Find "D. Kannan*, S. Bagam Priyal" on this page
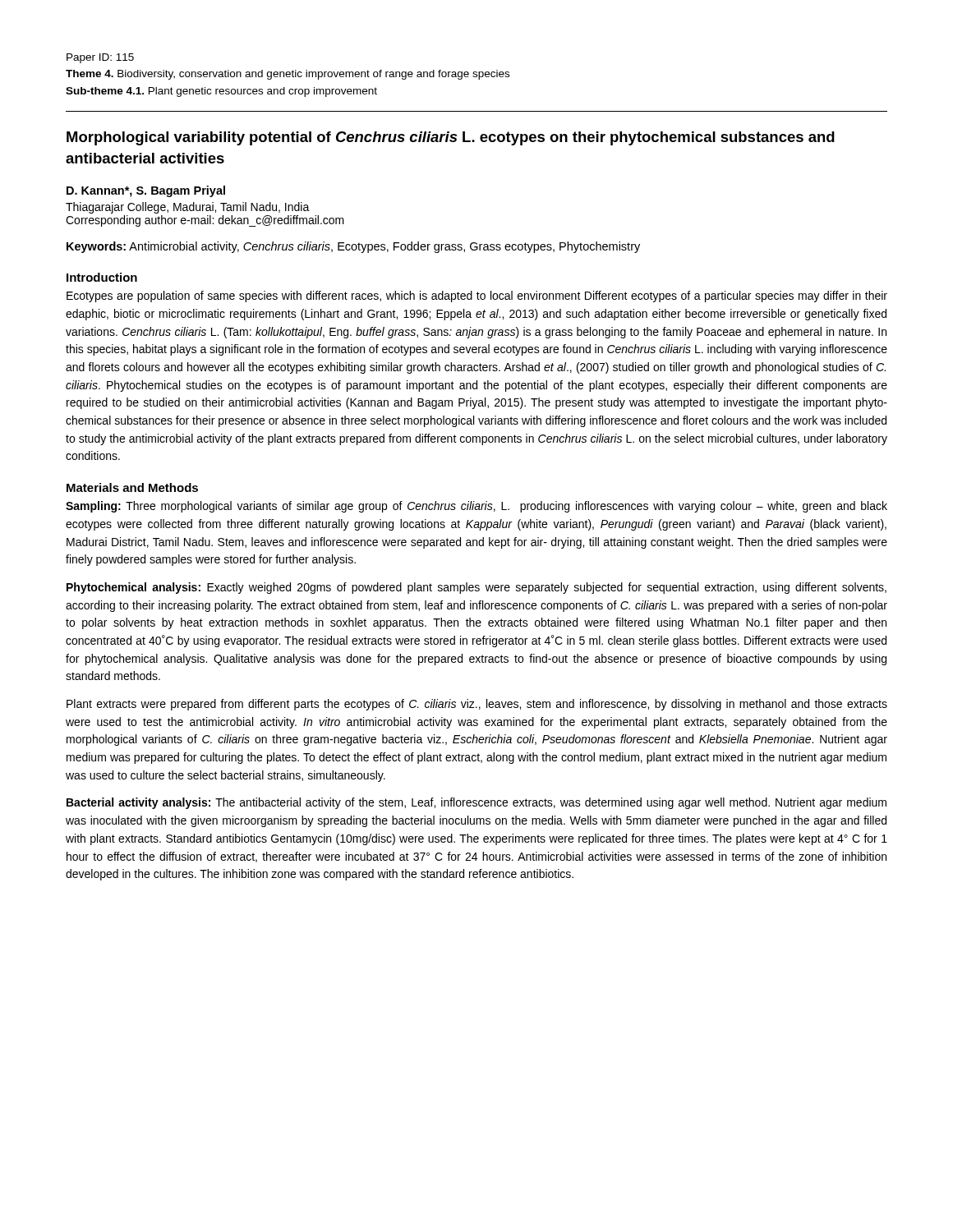The image size is (953, 1232). (146, 190)
